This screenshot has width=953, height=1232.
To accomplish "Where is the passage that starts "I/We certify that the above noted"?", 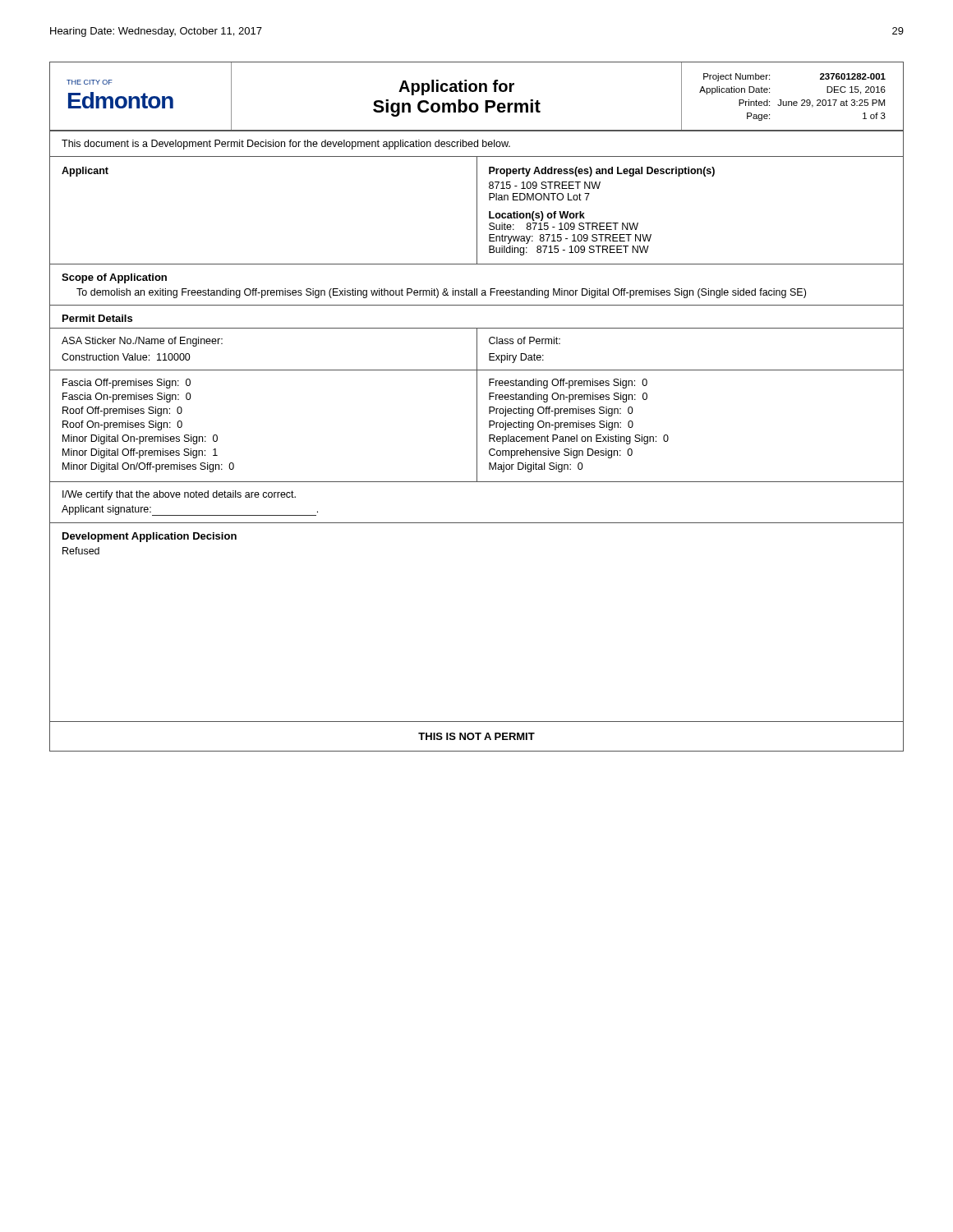I will point(179,495).
